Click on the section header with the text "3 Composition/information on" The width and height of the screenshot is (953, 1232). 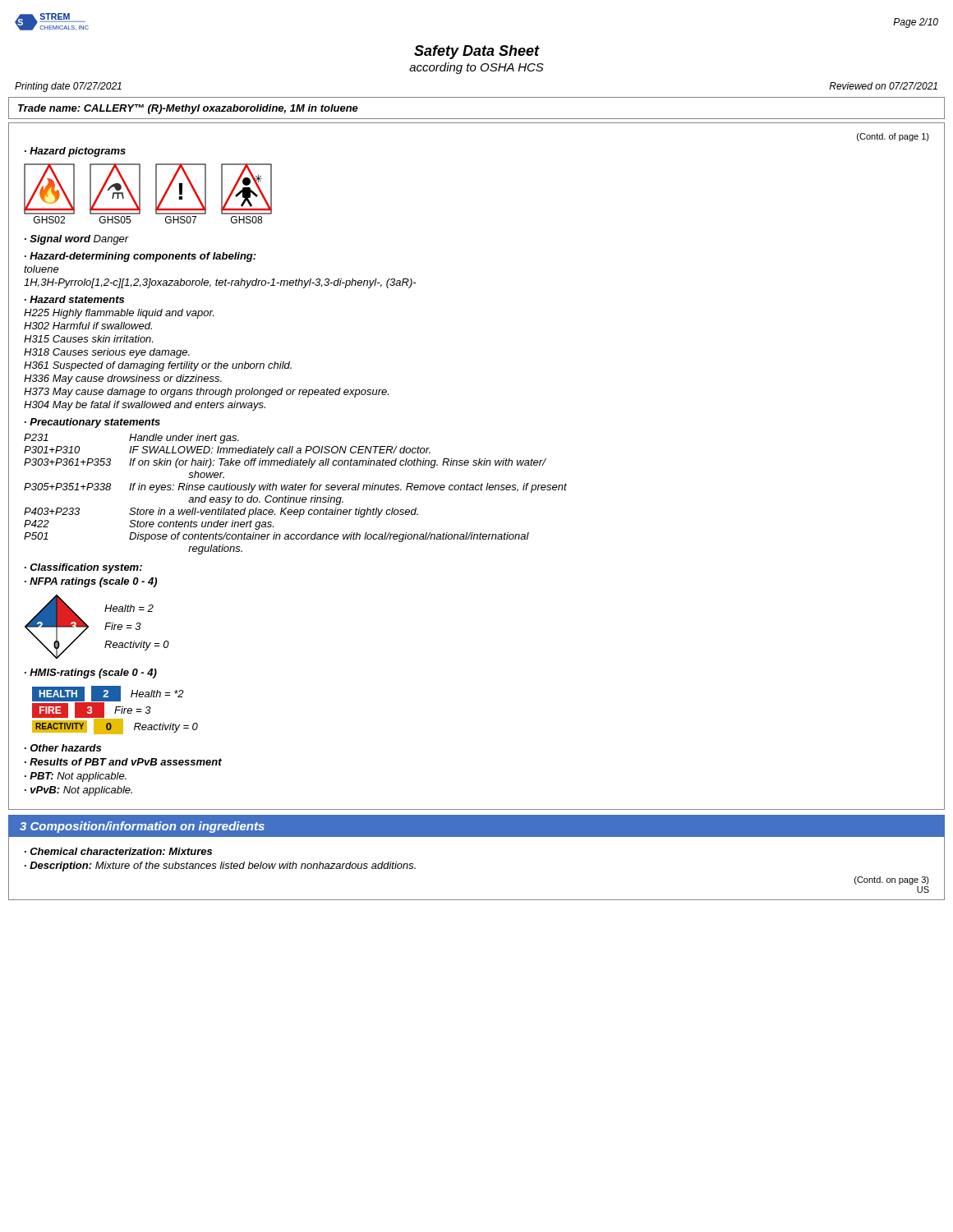coord(142,826)
